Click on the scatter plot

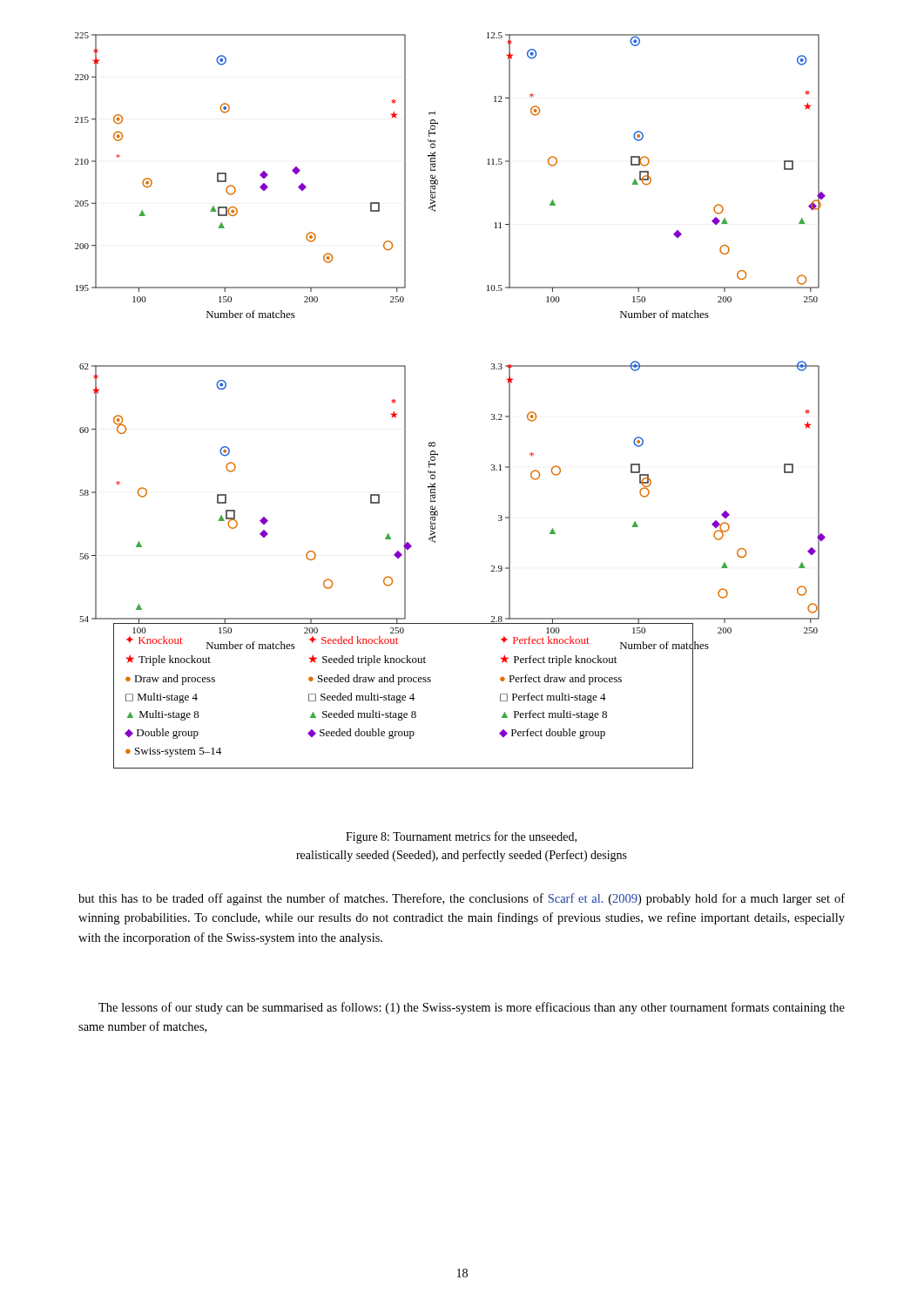tap(462, 362)
